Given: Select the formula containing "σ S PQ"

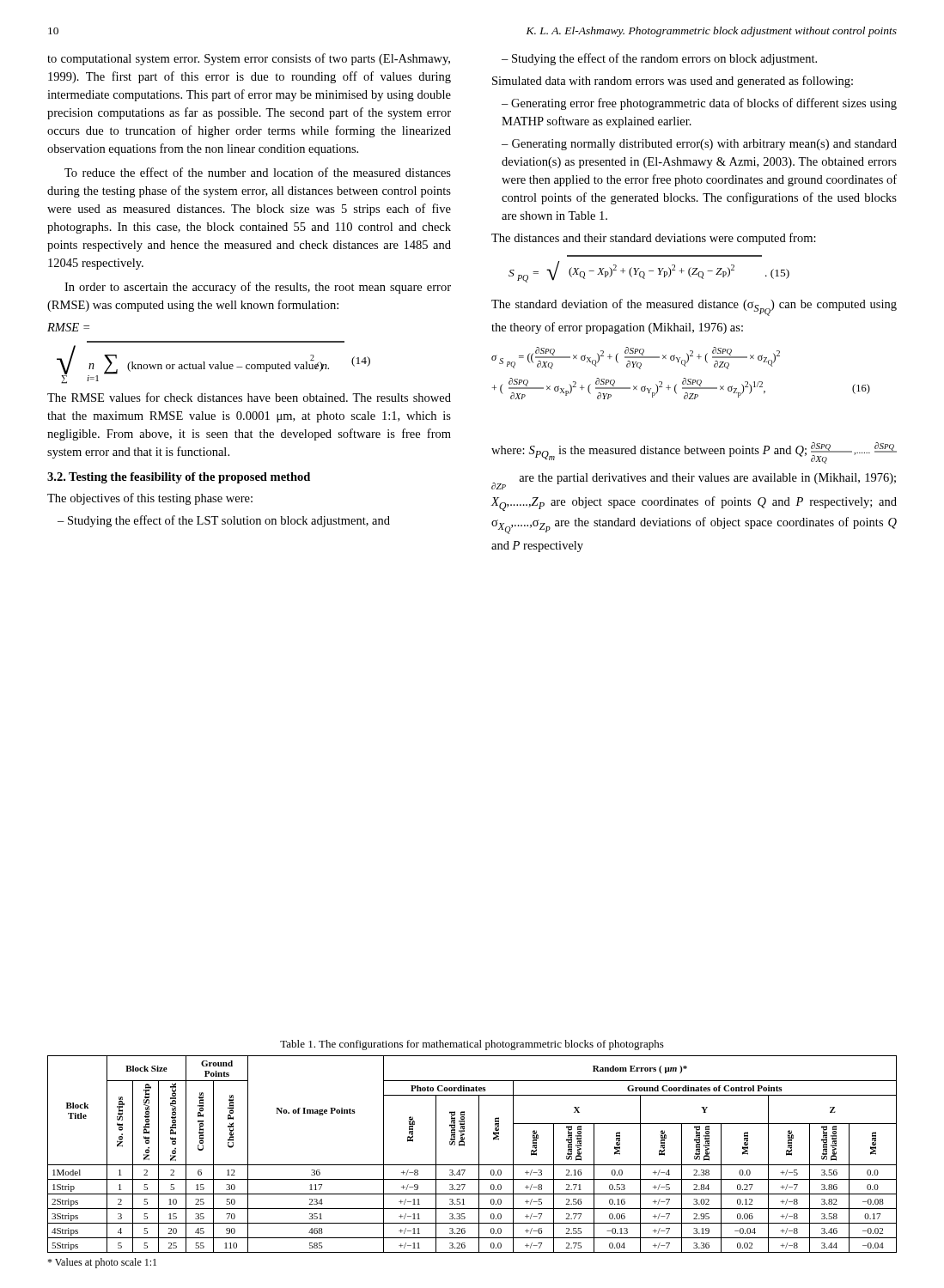Looking at the screenshot, I should click(692, 385).
